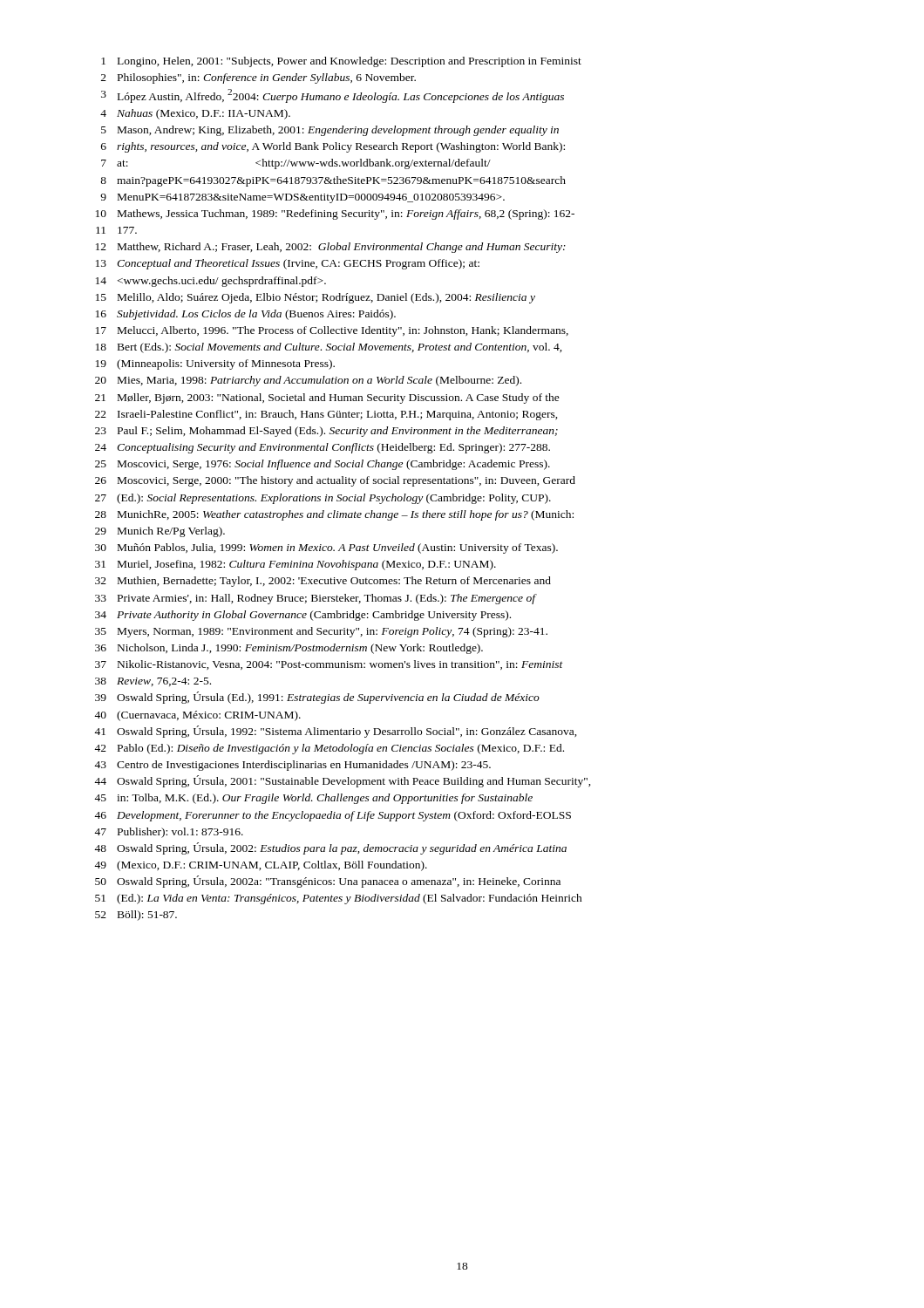Find the block on this page that starts "25 Moscovici, Serge,"
Viewport: 924px width, 1308px height.
click(x=462, y=464)
